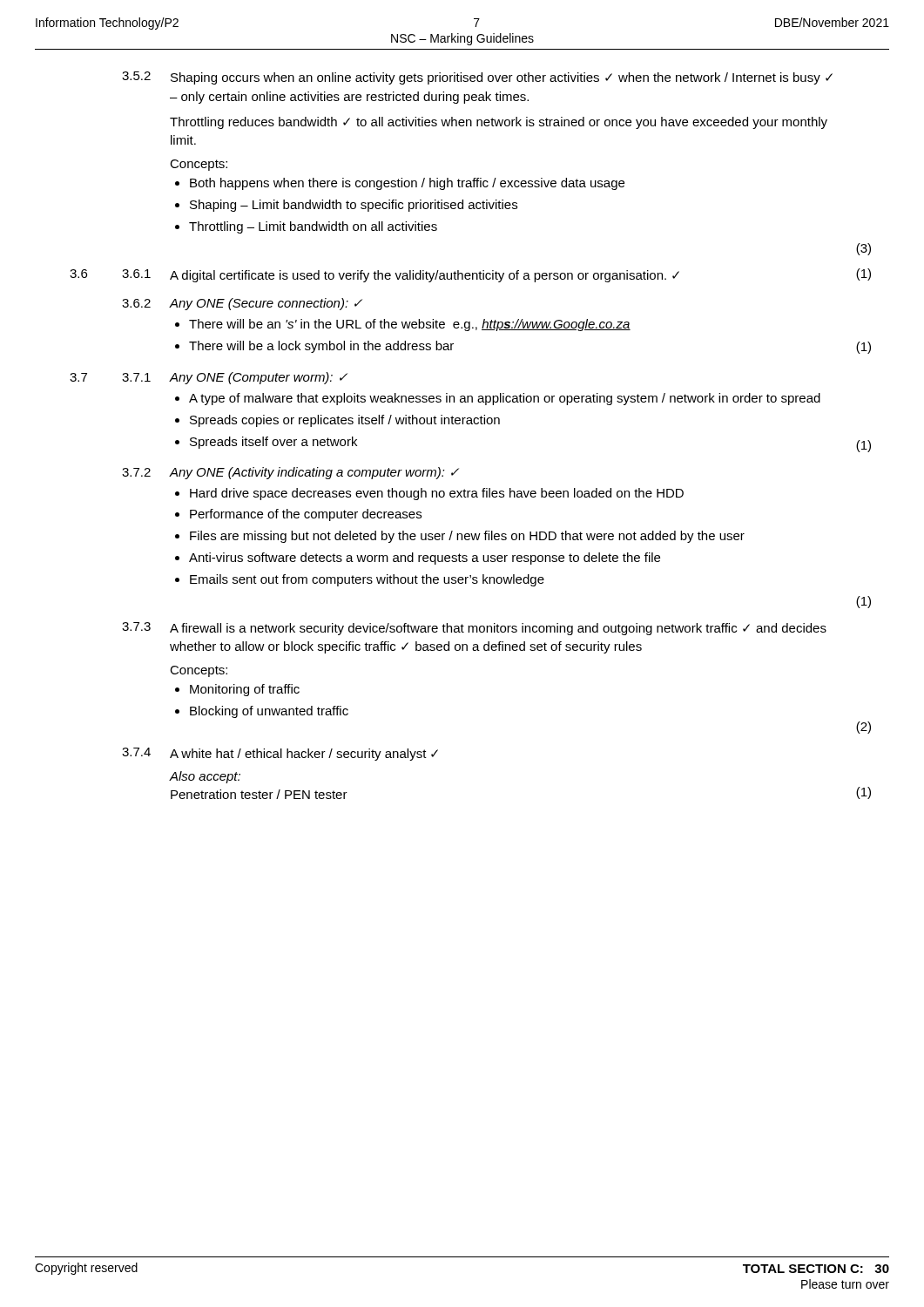
Task: Find the region starting "7.3 A firewall is a network security device/software"
Action: click(x=474, y=629)
